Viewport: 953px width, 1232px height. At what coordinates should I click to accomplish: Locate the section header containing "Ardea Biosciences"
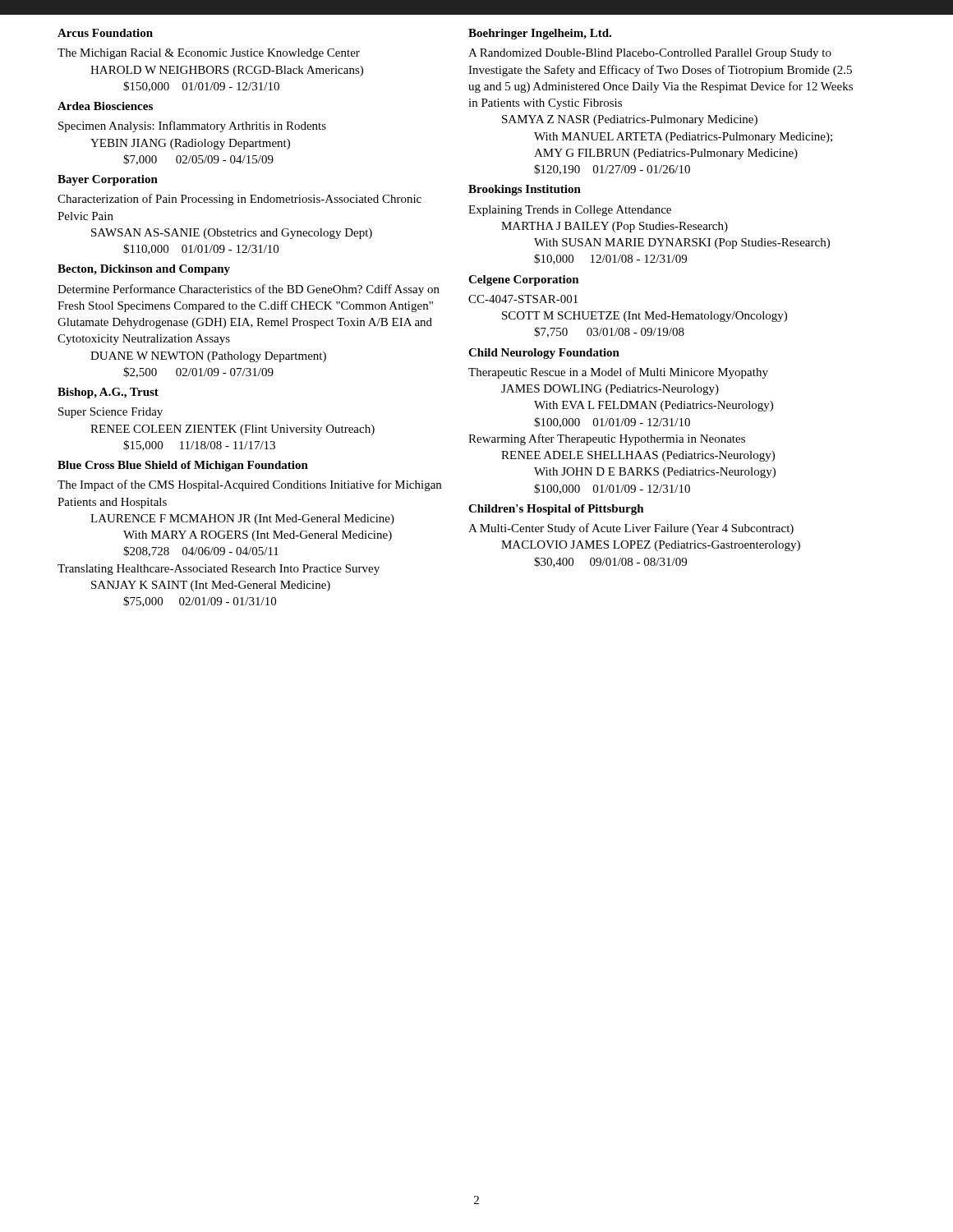[x=105, y=106]
